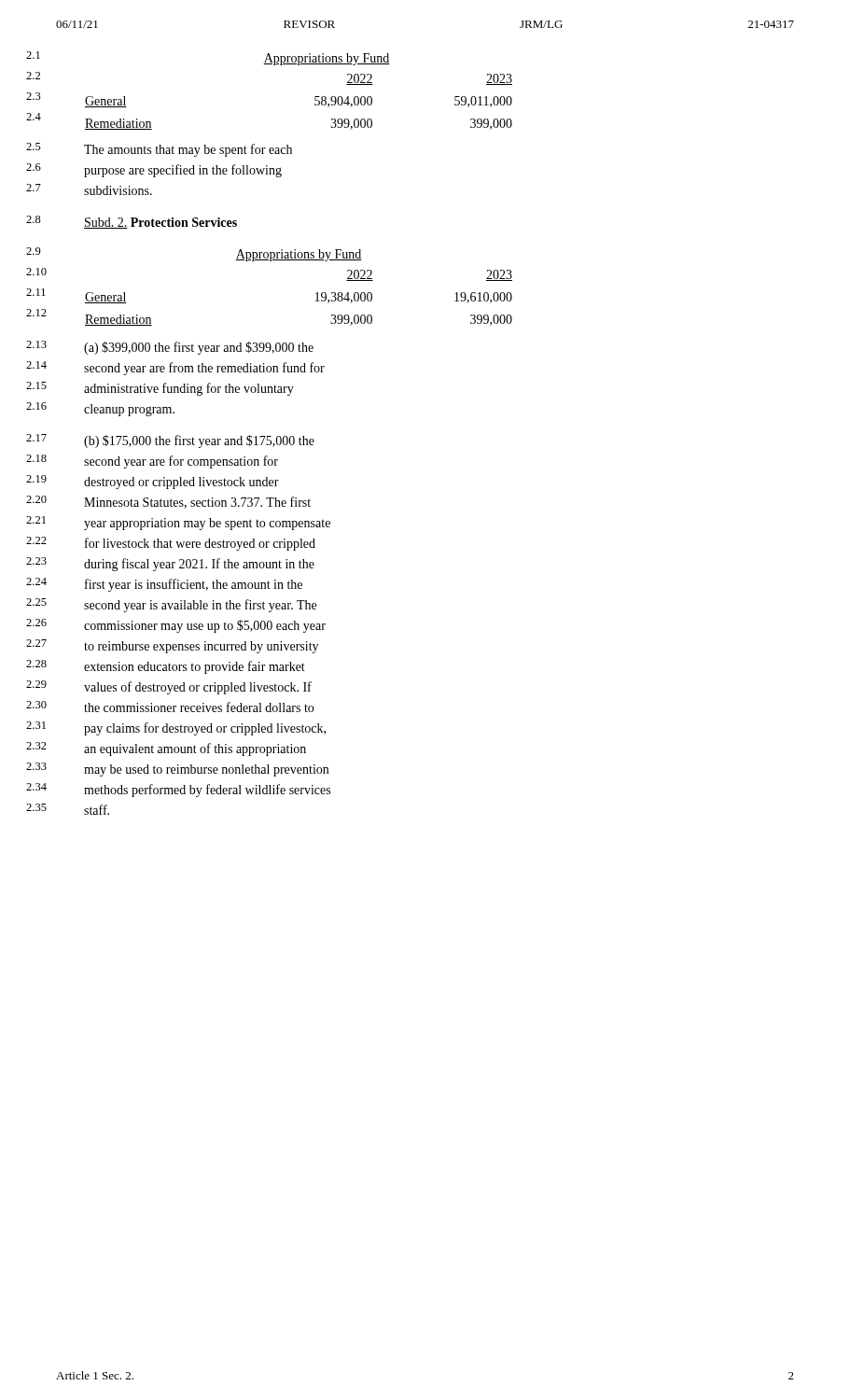Click on the block starting "to reimburse expenses incurred by"
850x1400 pixels.
click(201, 646)
